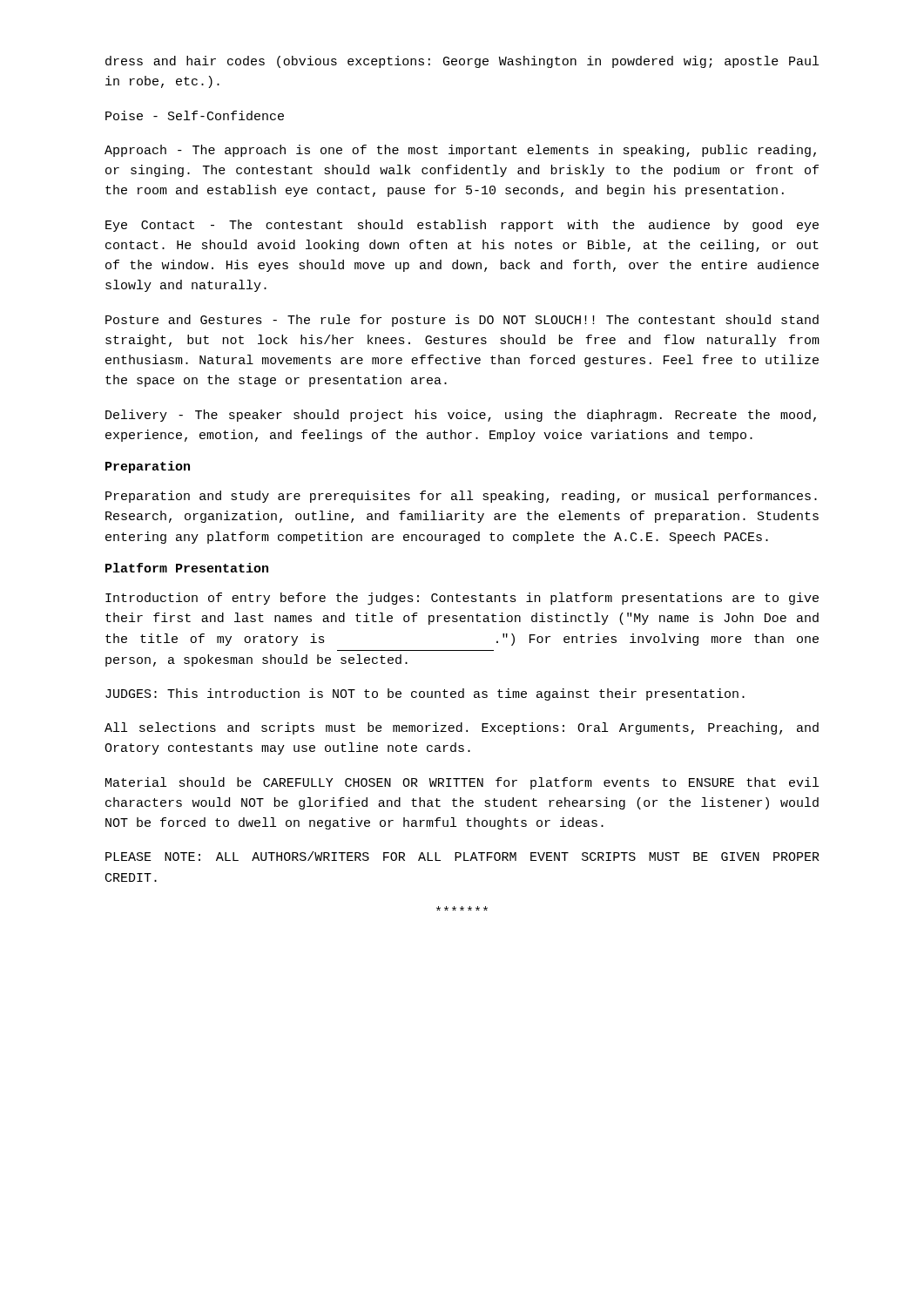Point to the region starting "PLEASE NOTE: ALL AUTHORS/WRITERS FOR ALL"

point(462,868)
